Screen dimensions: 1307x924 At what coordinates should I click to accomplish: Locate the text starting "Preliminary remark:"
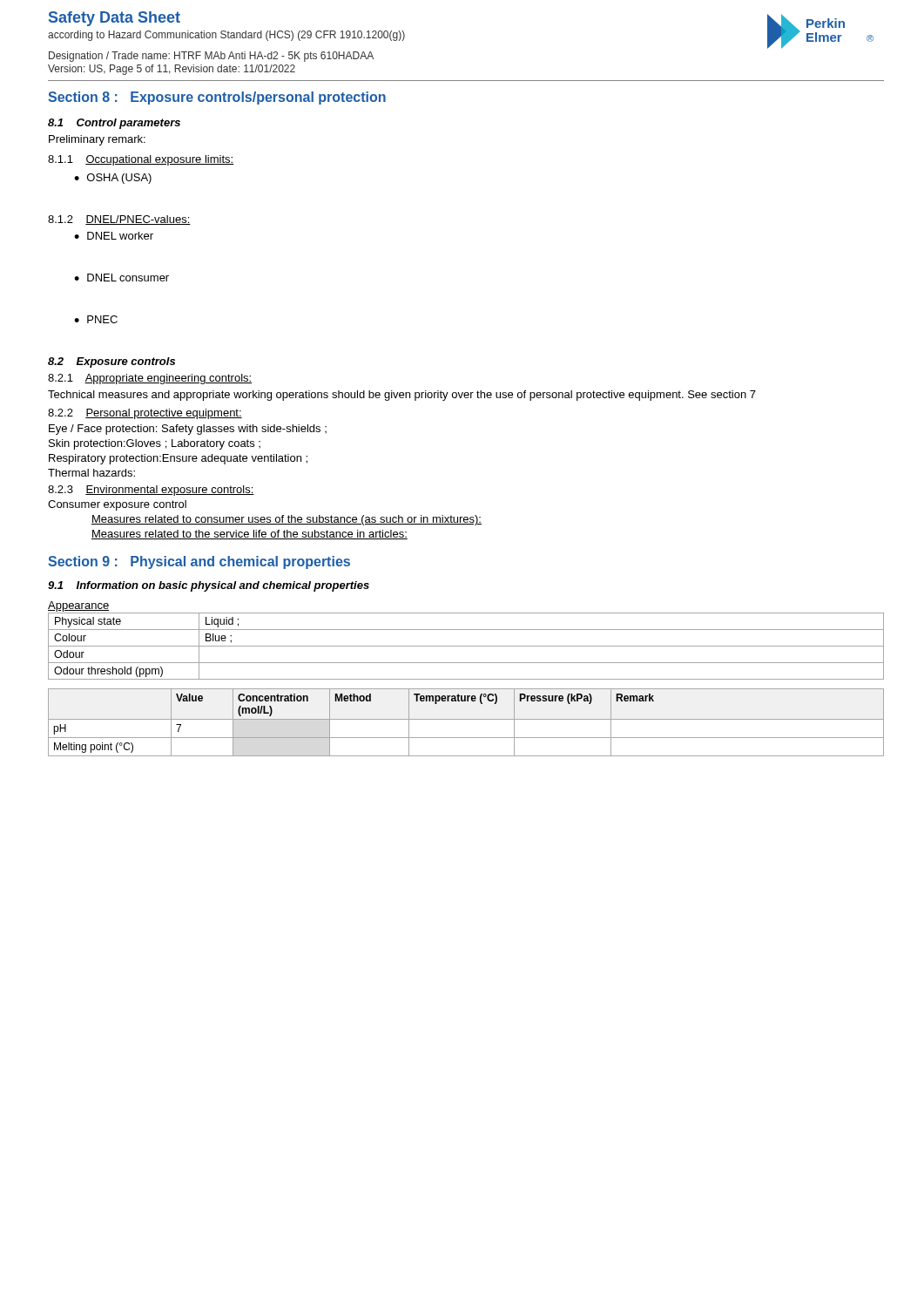97,139
